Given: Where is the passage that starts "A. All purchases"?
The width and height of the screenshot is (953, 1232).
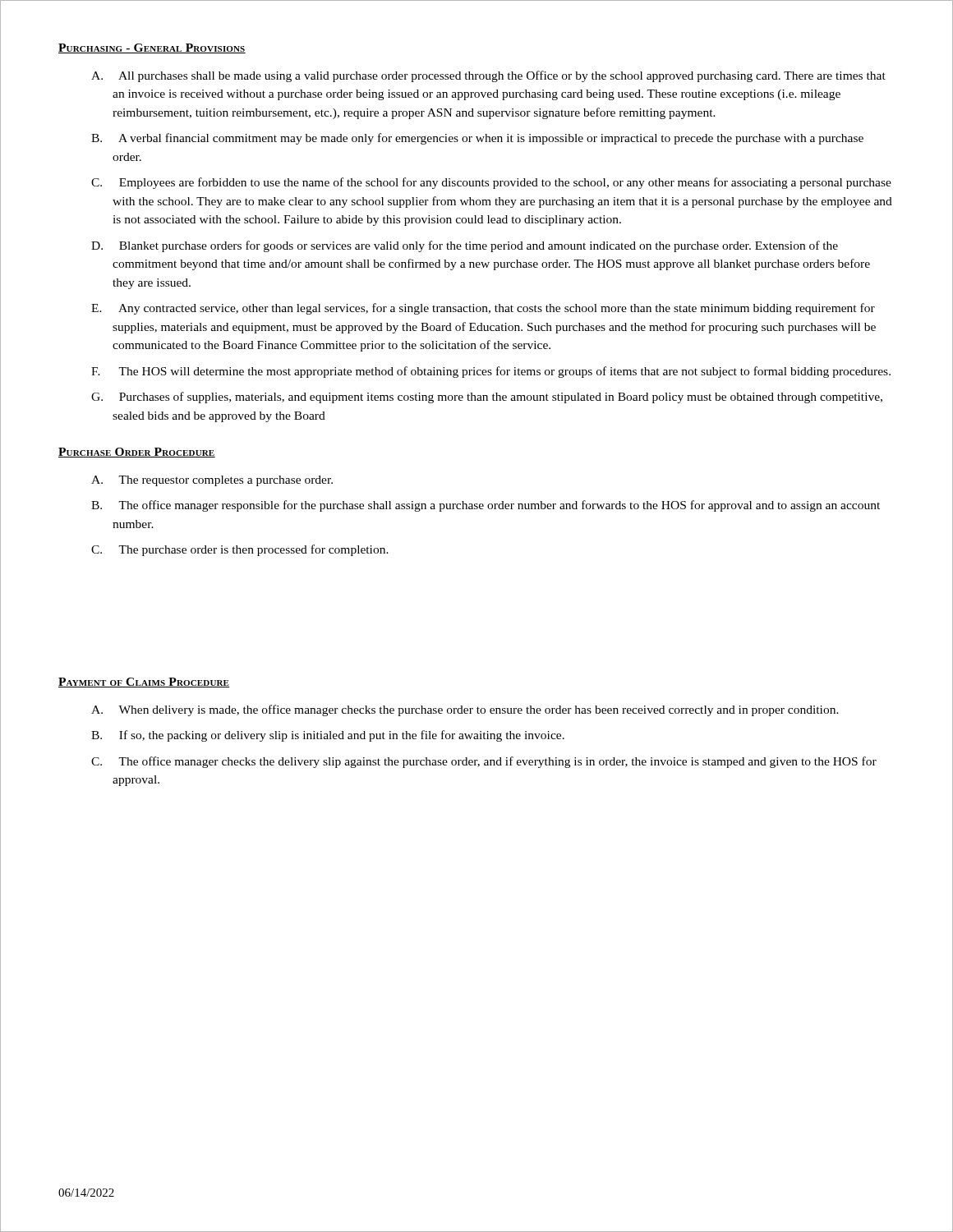Looking at the screenshot, I should click(x=493, y=94).
